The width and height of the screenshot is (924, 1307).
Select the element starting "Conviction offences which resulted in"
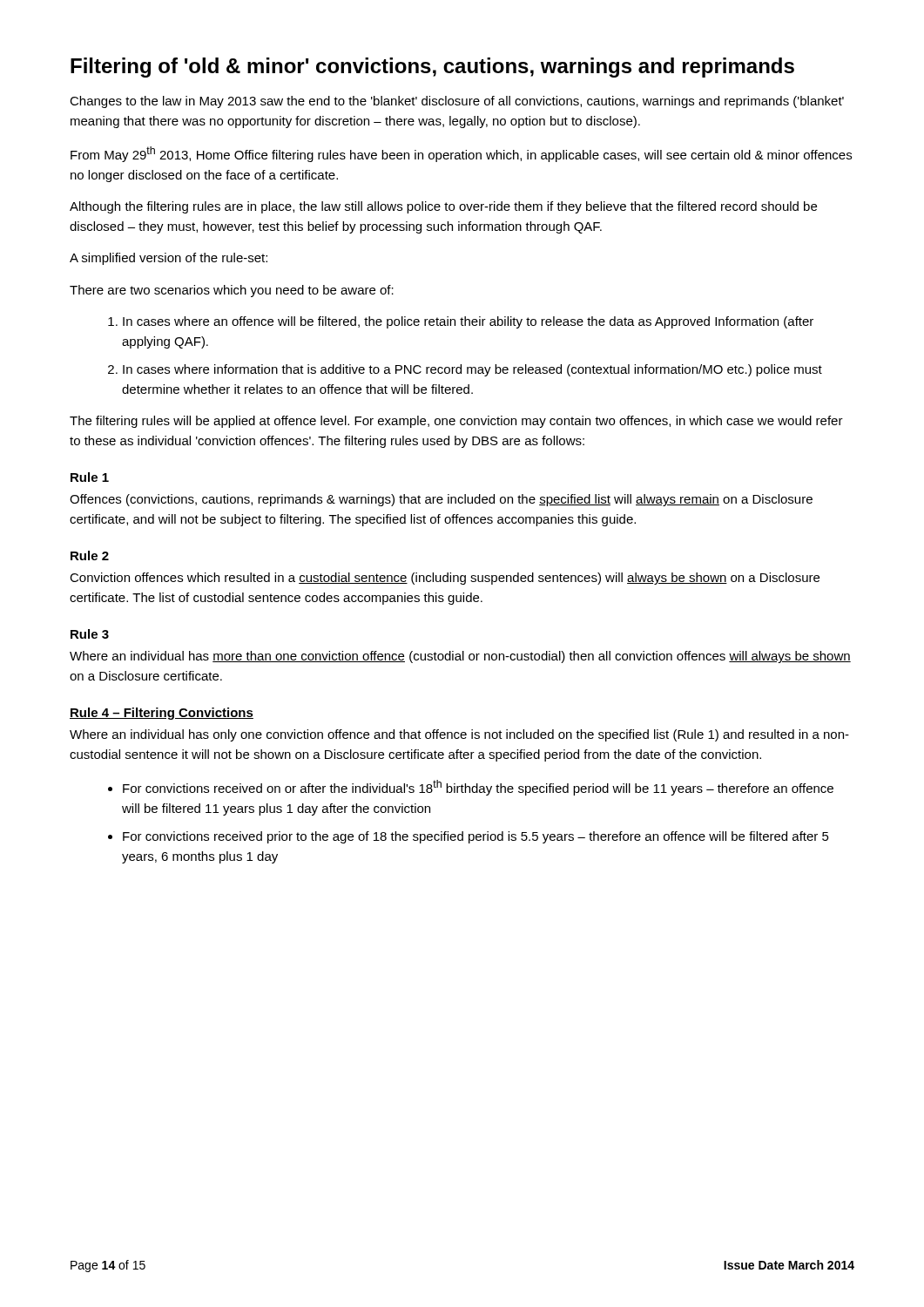(445, 587)
